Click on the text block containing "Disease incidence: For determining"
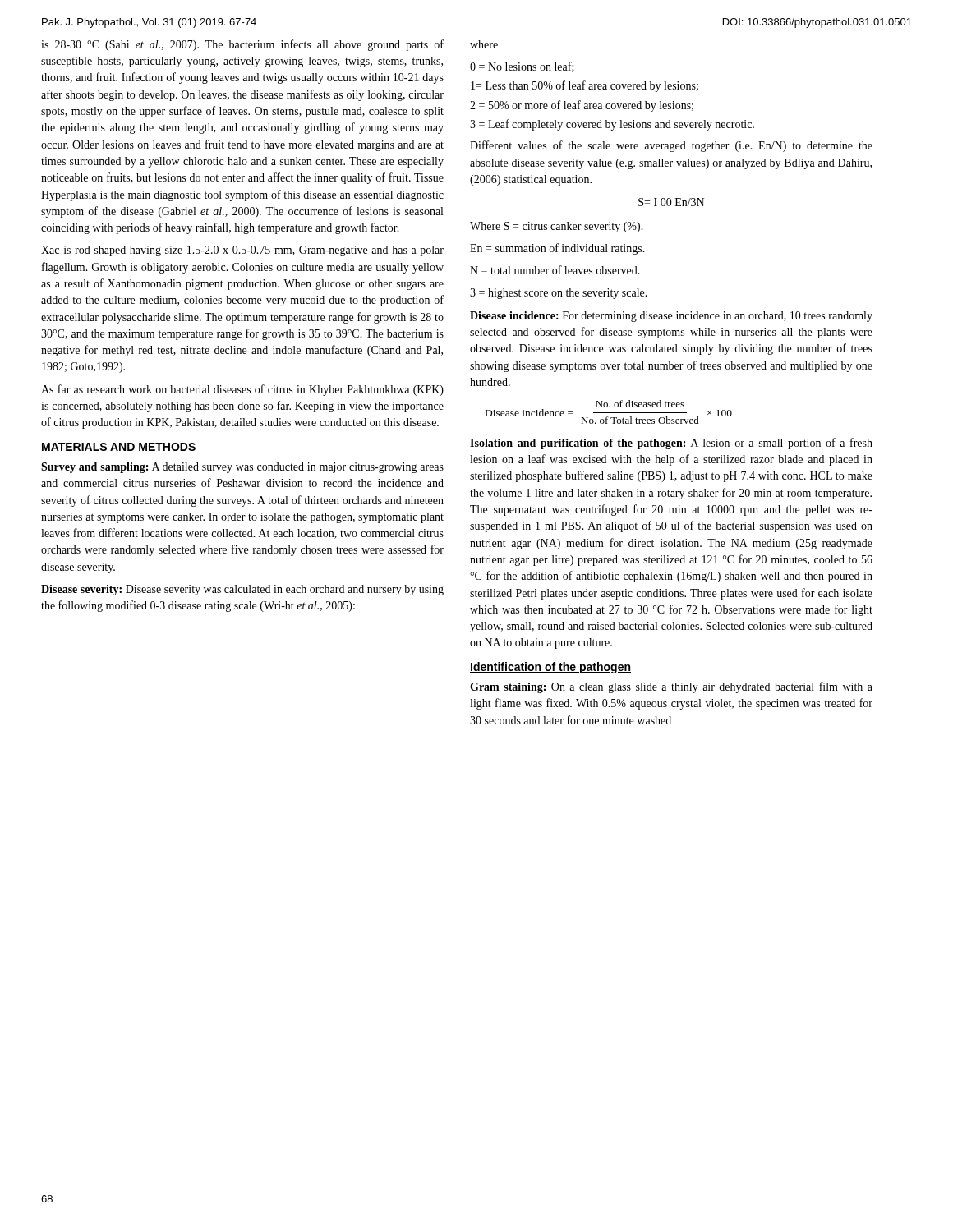 671,349
